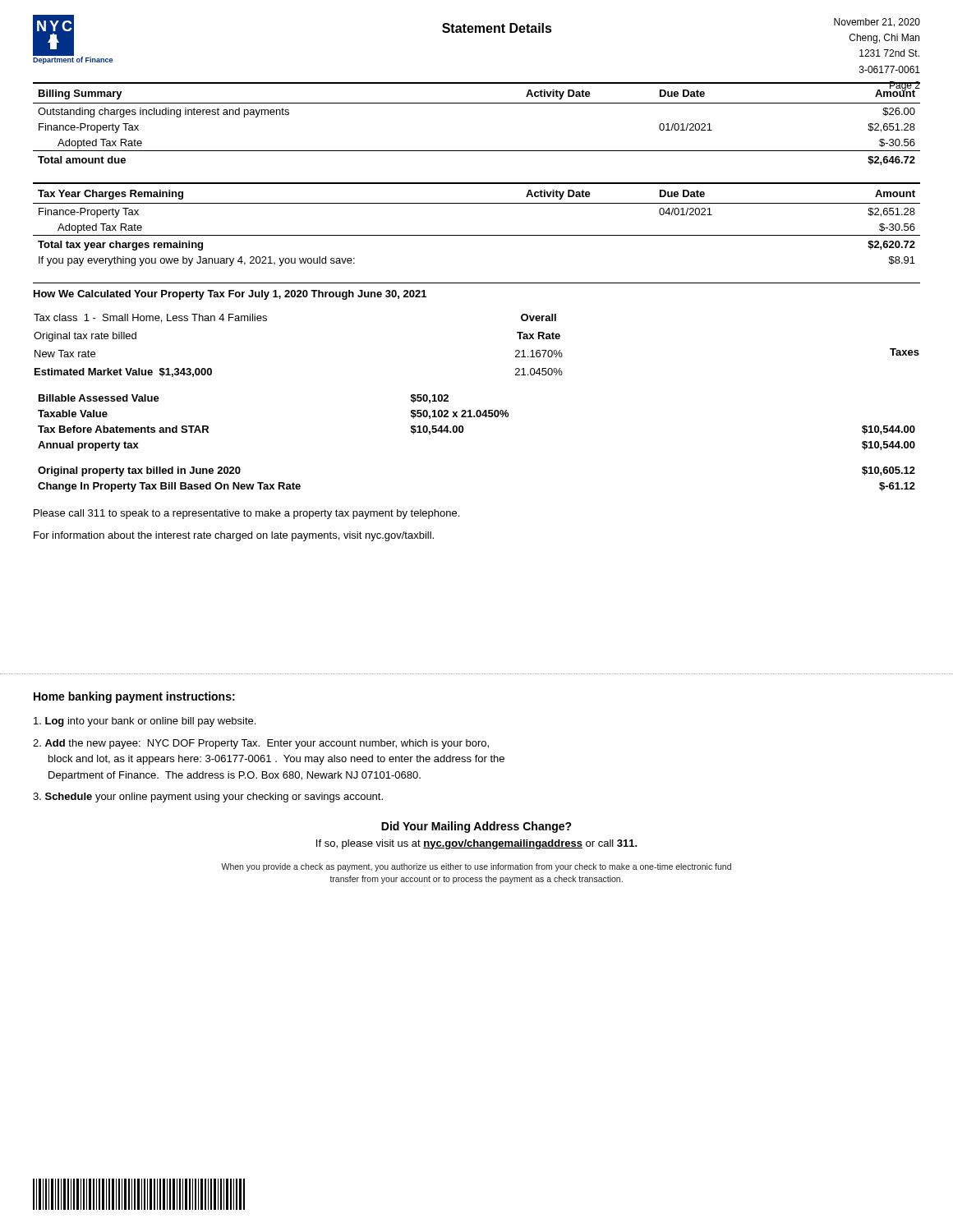Locate a footnote

(476, 873)
